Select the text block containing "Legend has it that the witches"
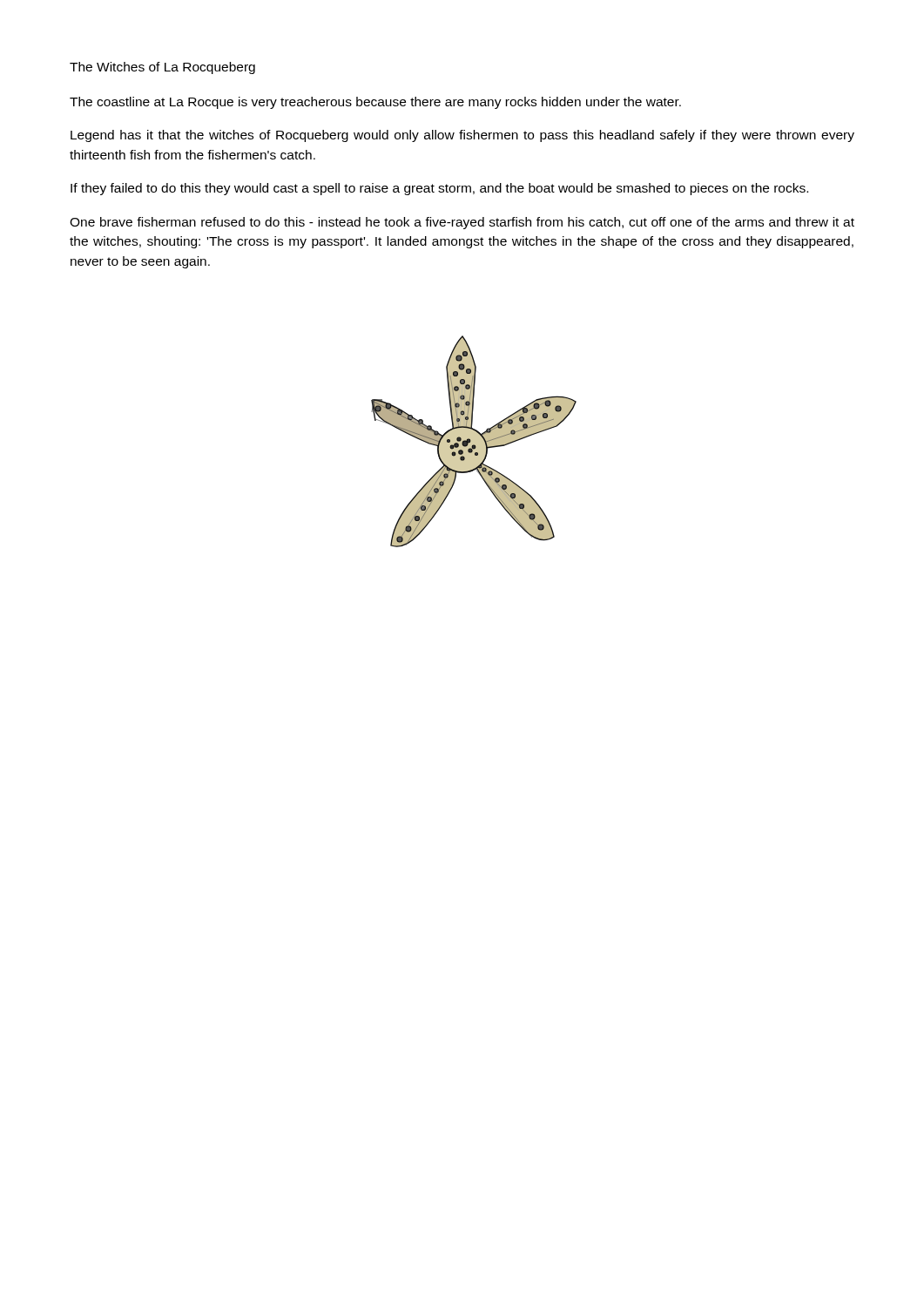Image resolution: width=924 pixels, height=1307 pixels. pyautogui.click(x=462, y=145)
